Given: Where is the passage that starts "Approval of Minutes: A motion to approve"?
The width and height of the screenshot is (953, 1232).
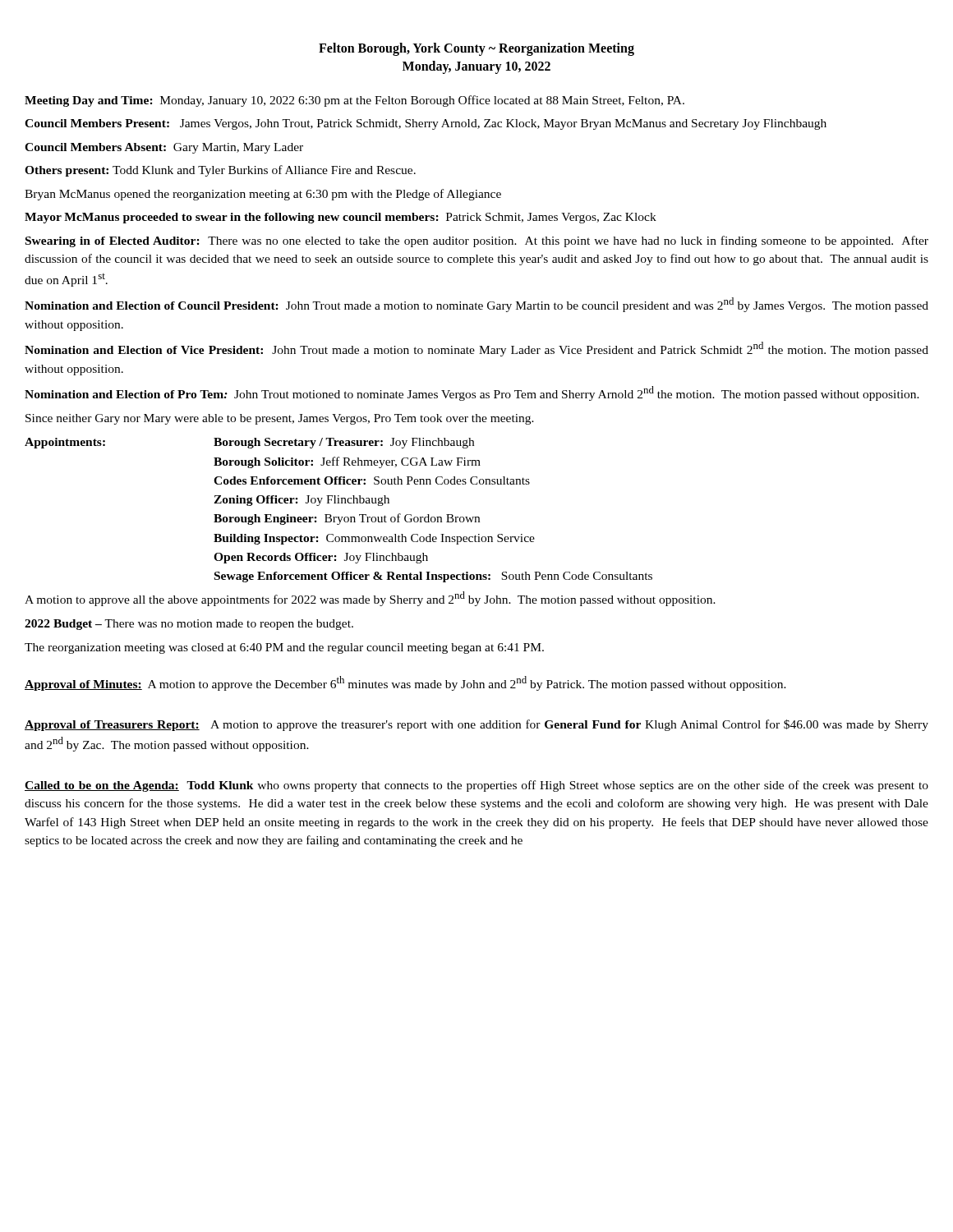Looking at the screenshot, I should [476, 683].
